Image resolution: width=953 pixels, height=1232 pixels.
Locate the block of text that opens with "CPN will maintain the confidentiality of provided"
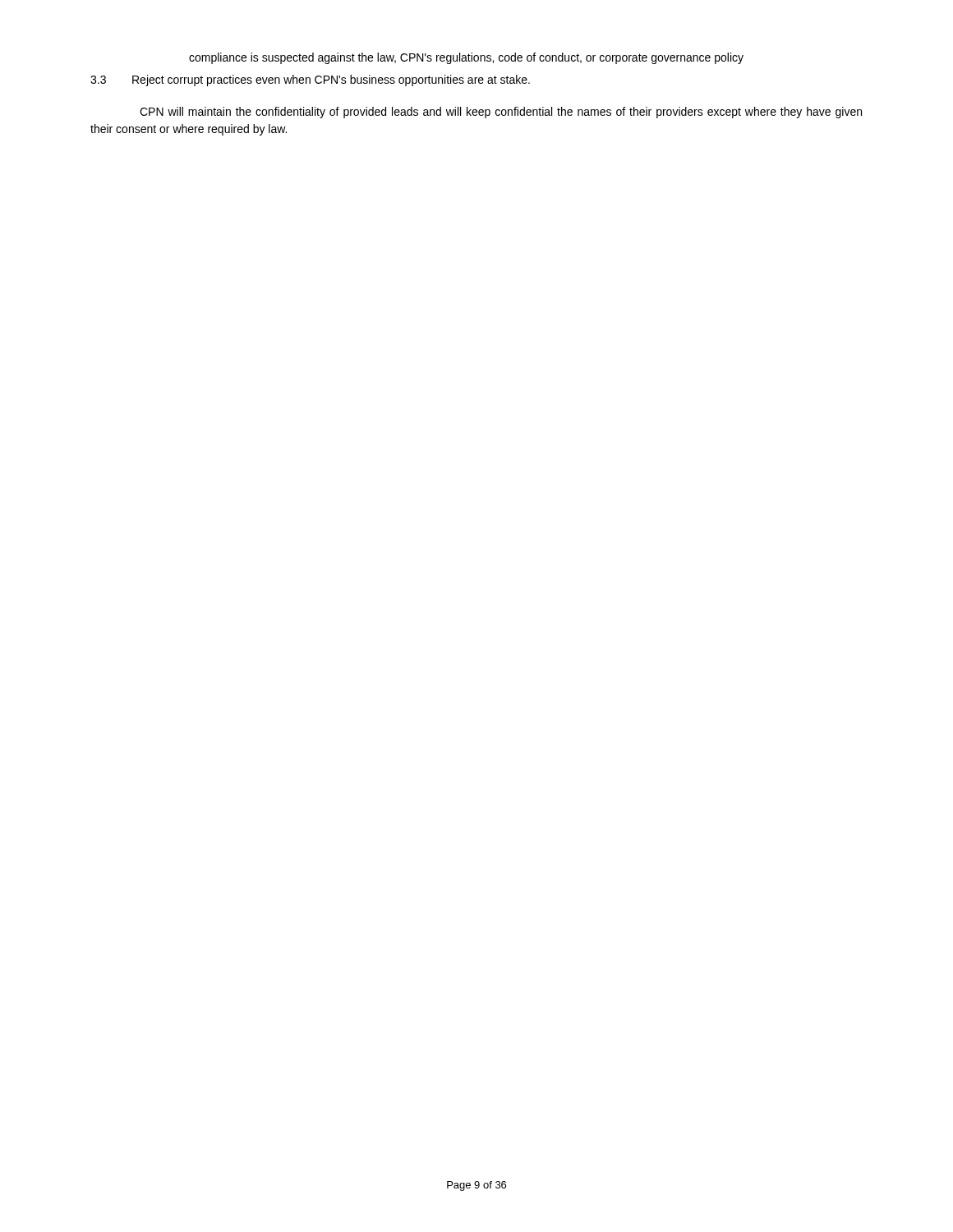(476, 120)
